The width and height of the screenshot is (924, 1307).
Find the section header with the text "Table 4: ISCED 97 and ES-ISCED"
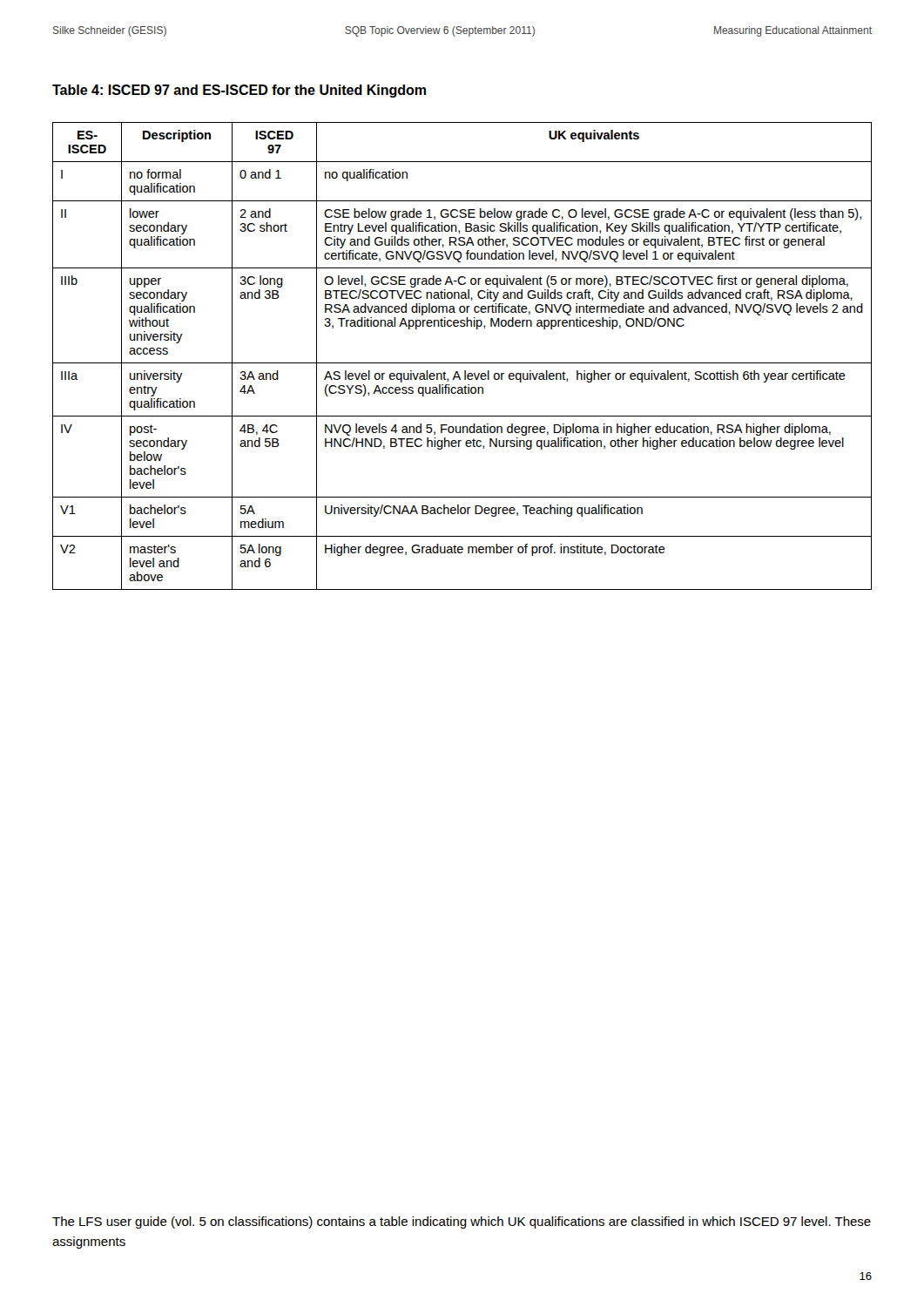pos(240,90)
